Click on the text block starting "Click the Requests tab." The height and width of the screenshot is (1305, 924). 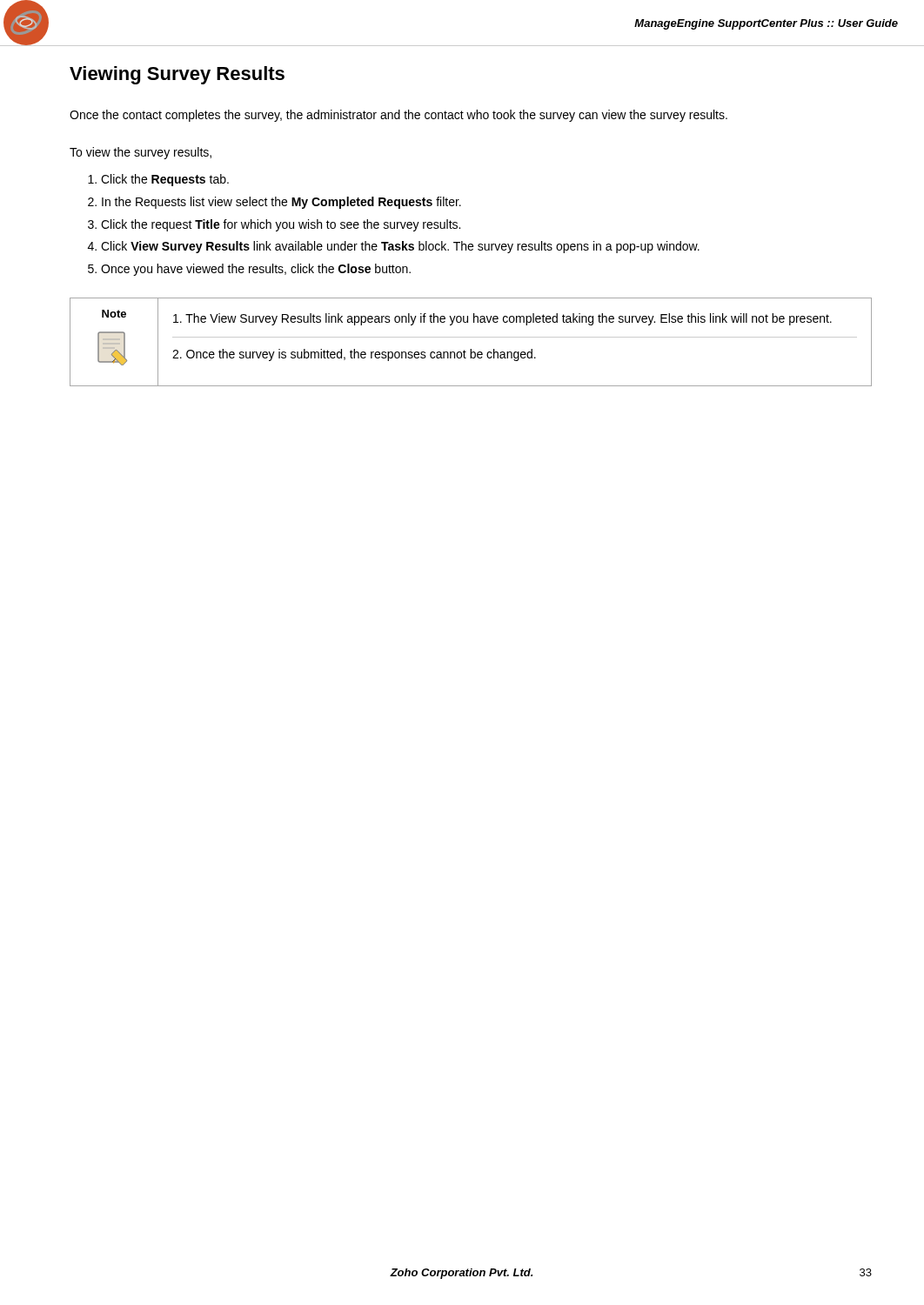pyautogui.click(x=165, y=179)
